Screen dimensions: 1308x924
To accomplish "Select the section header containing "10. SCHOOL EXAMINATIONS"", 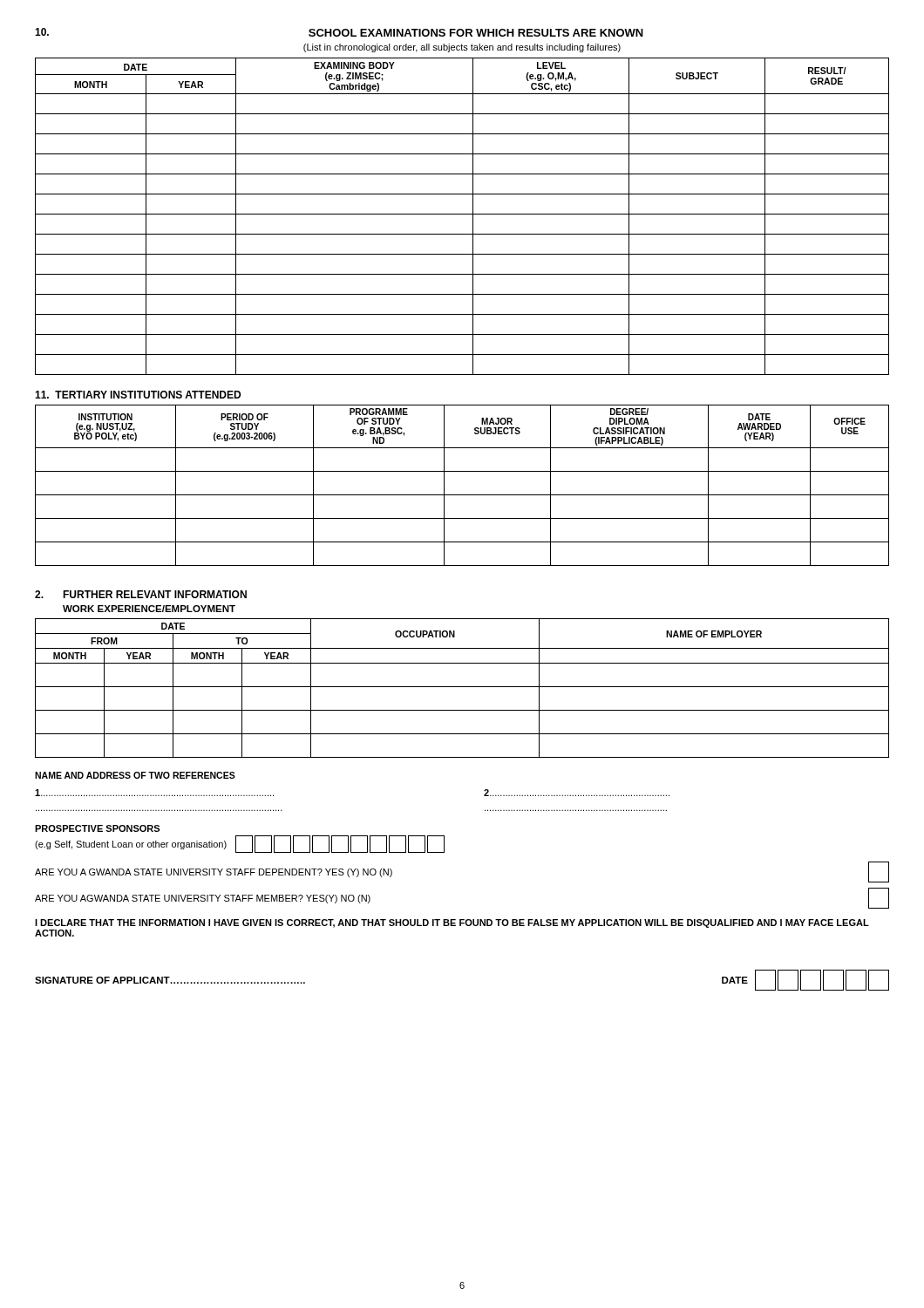I will [x=462, y=33].
